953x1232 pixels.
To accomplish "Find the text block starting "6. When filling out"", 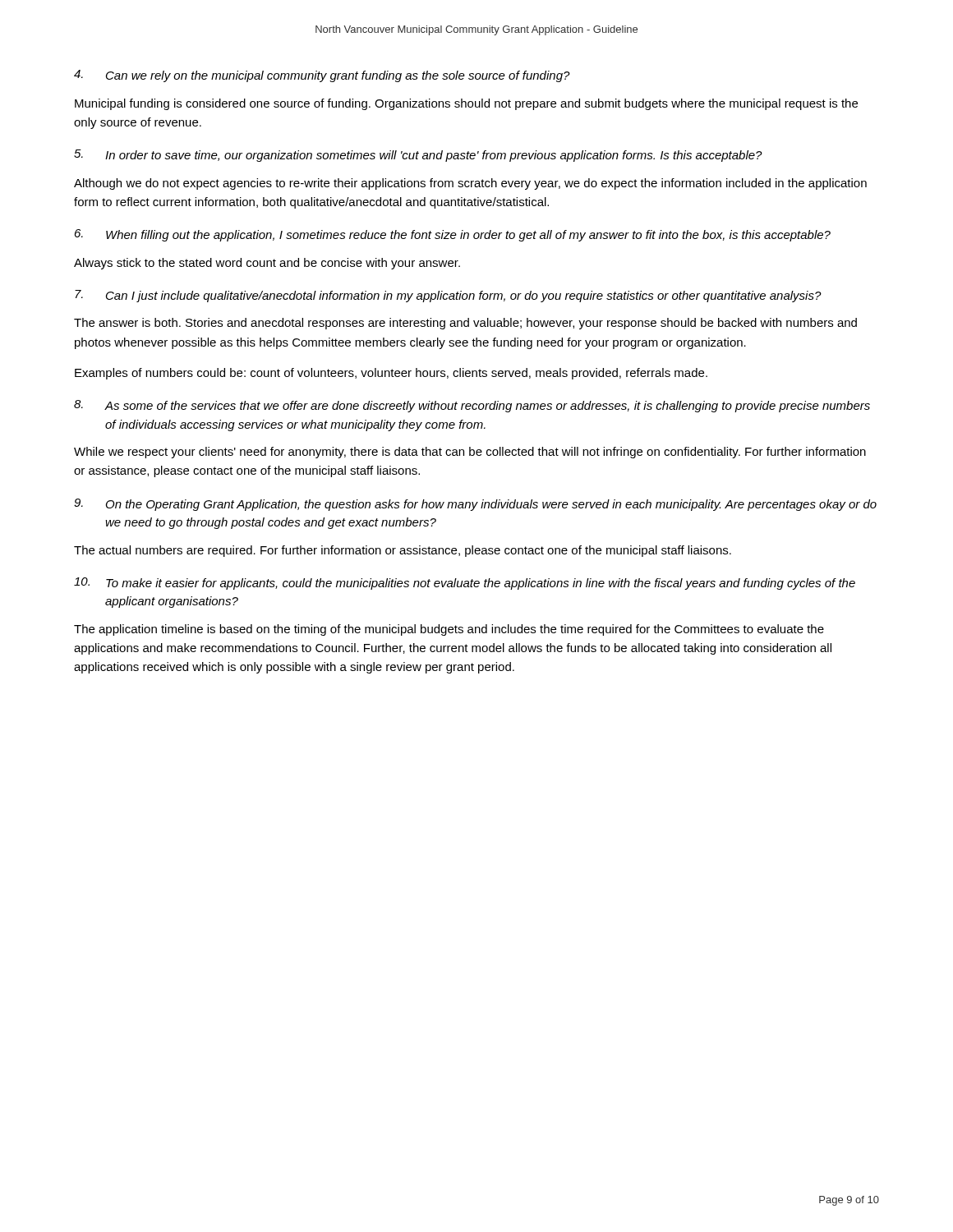I will pos(452,235).
